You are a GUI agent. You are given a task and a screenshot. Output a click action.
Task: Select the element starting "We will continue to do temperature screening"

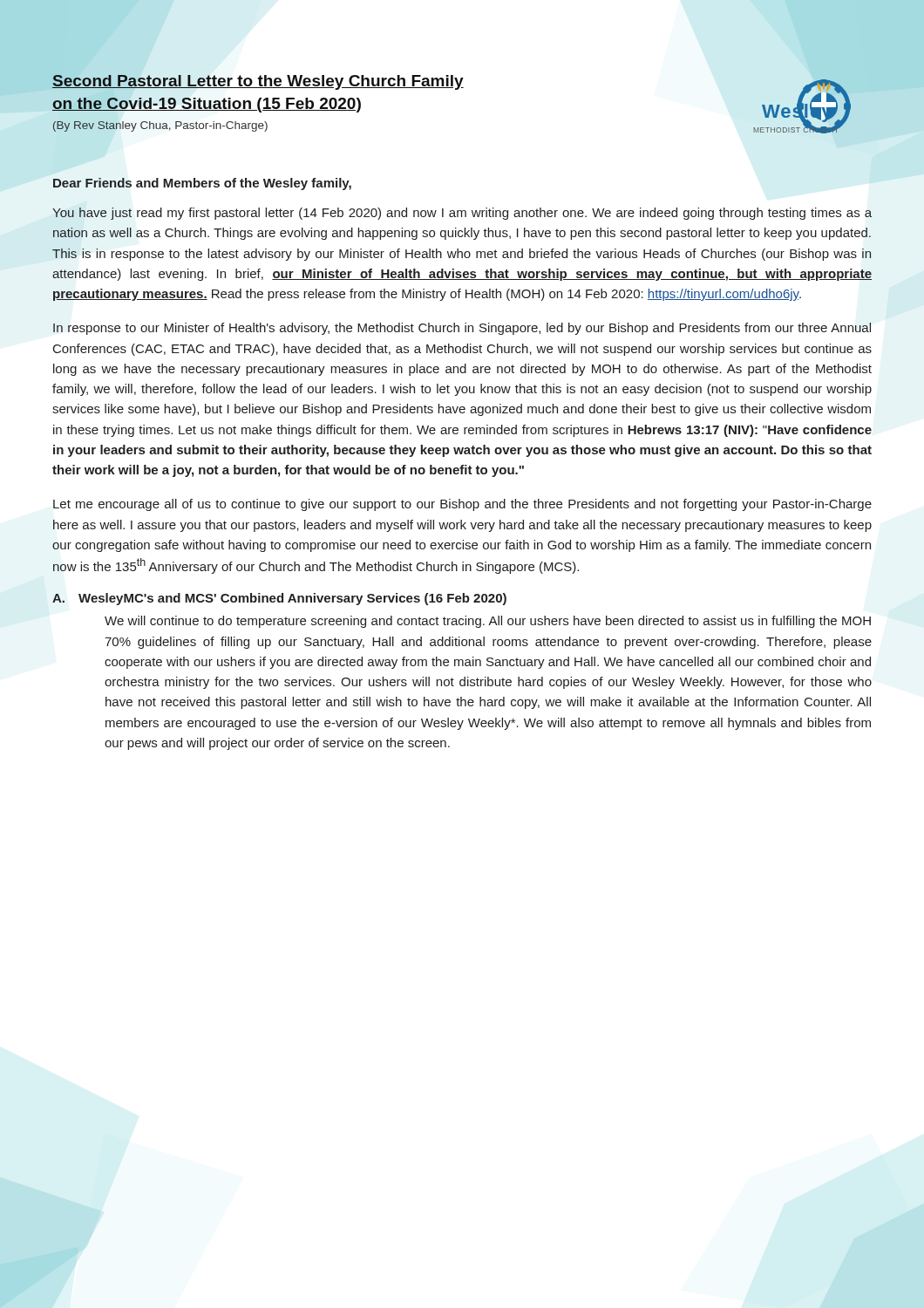[488, 681]
